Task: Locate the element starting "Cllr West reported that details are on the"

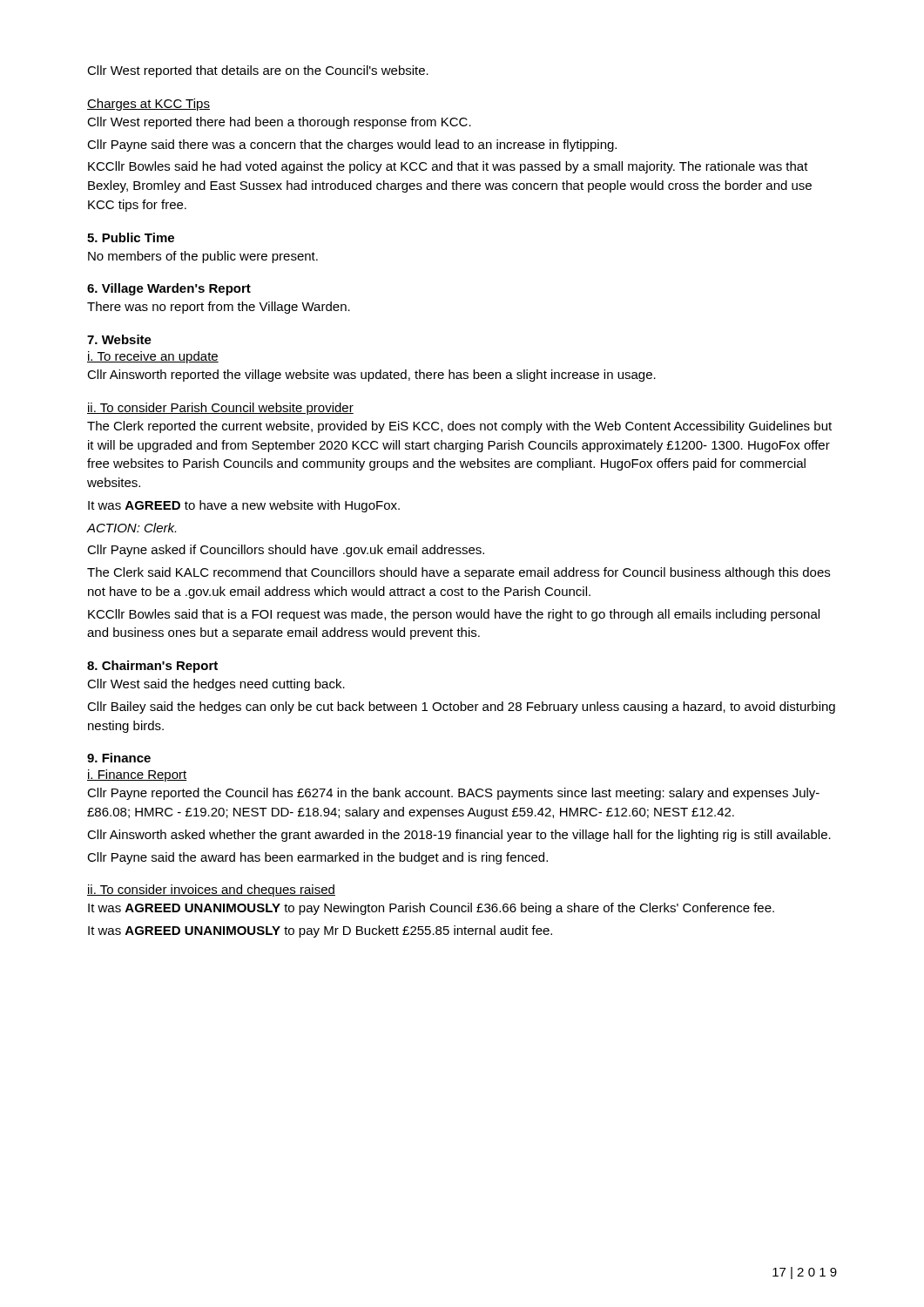Action: pos(258,71)
